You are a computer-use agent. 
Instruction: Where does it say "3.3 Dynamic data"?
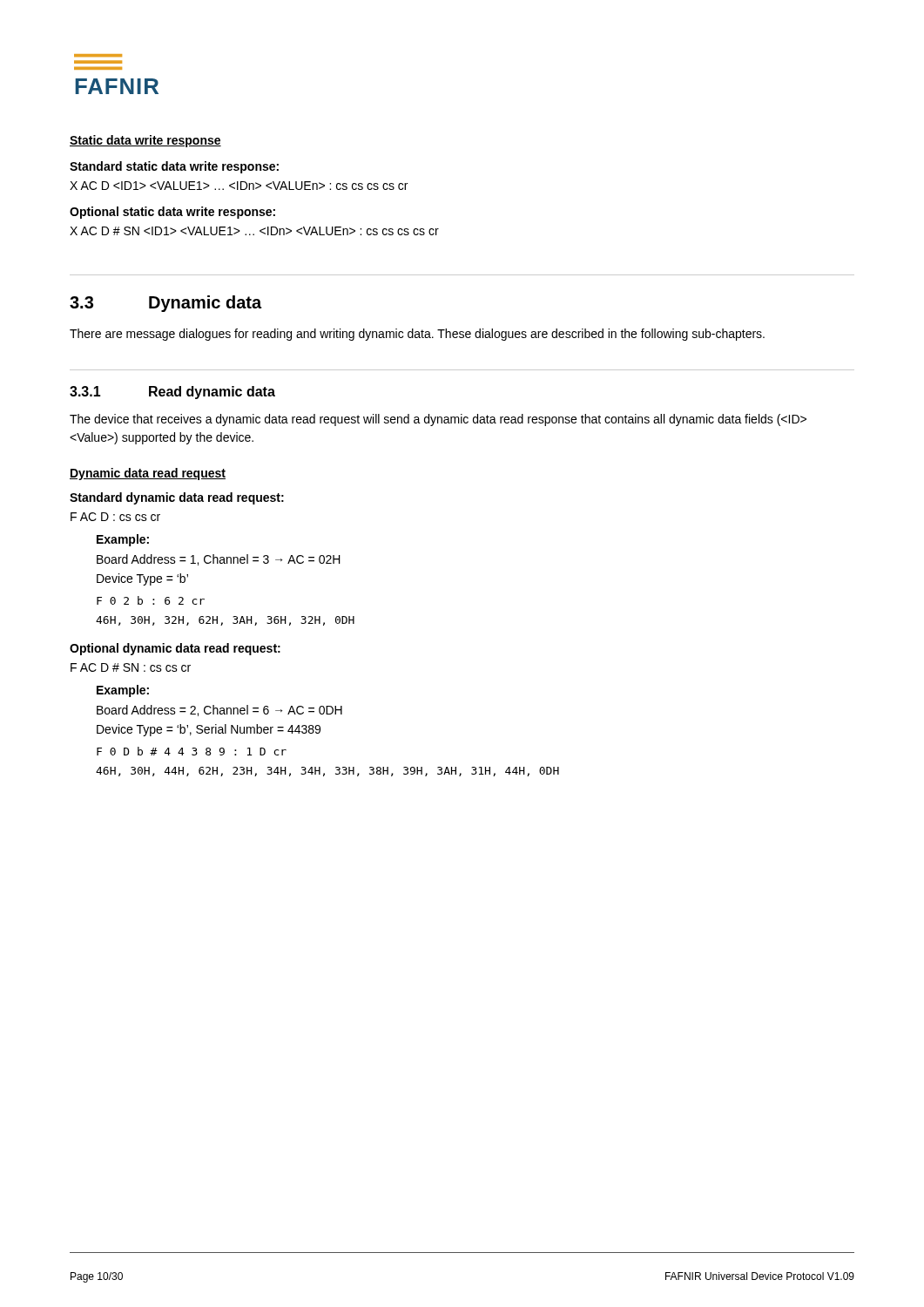(165, 303)
